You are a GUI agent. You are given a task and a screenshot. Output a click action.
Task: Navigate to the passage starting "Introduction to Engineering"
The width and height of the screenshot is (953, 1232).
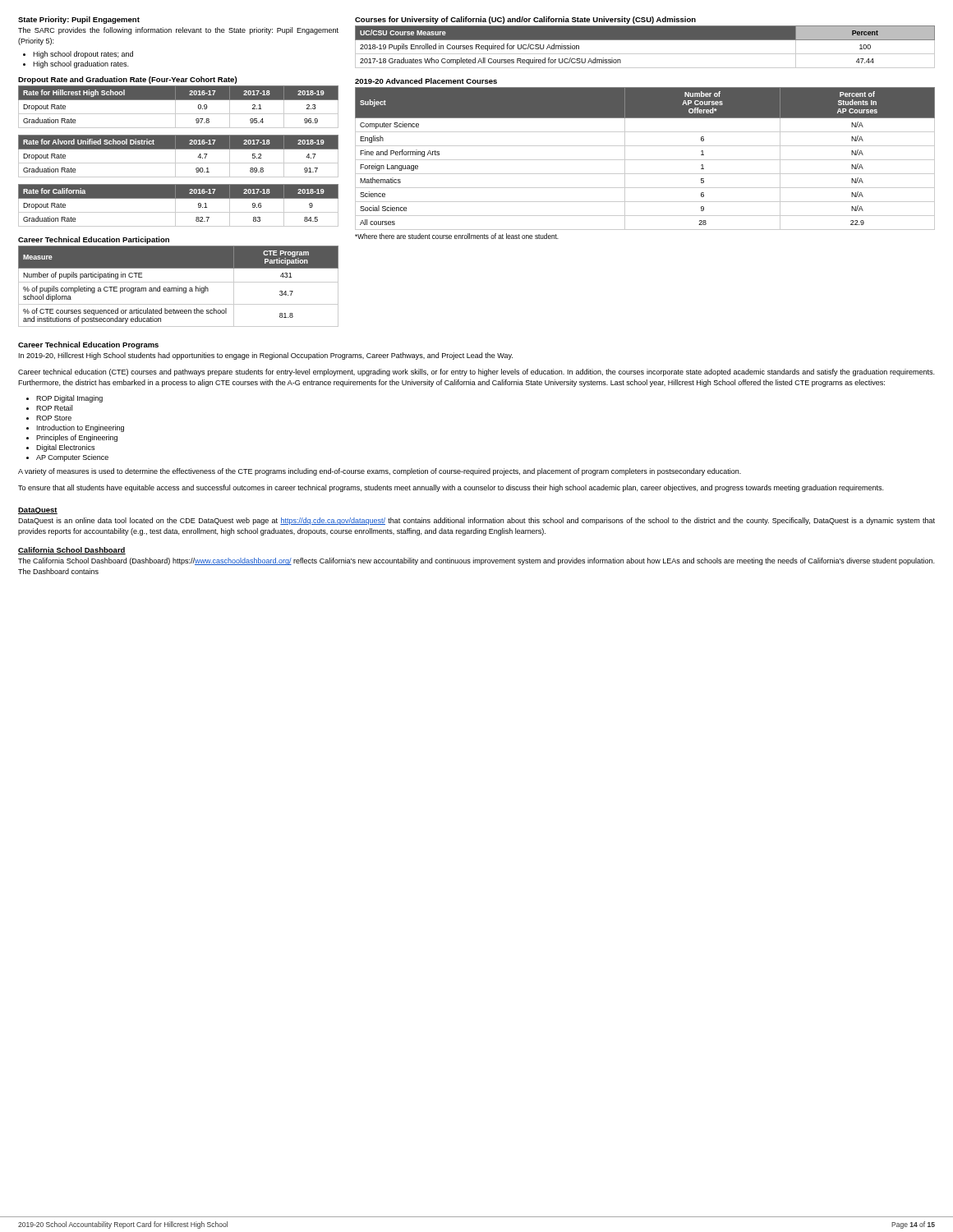pyautogui.click(x=80, y=428)
